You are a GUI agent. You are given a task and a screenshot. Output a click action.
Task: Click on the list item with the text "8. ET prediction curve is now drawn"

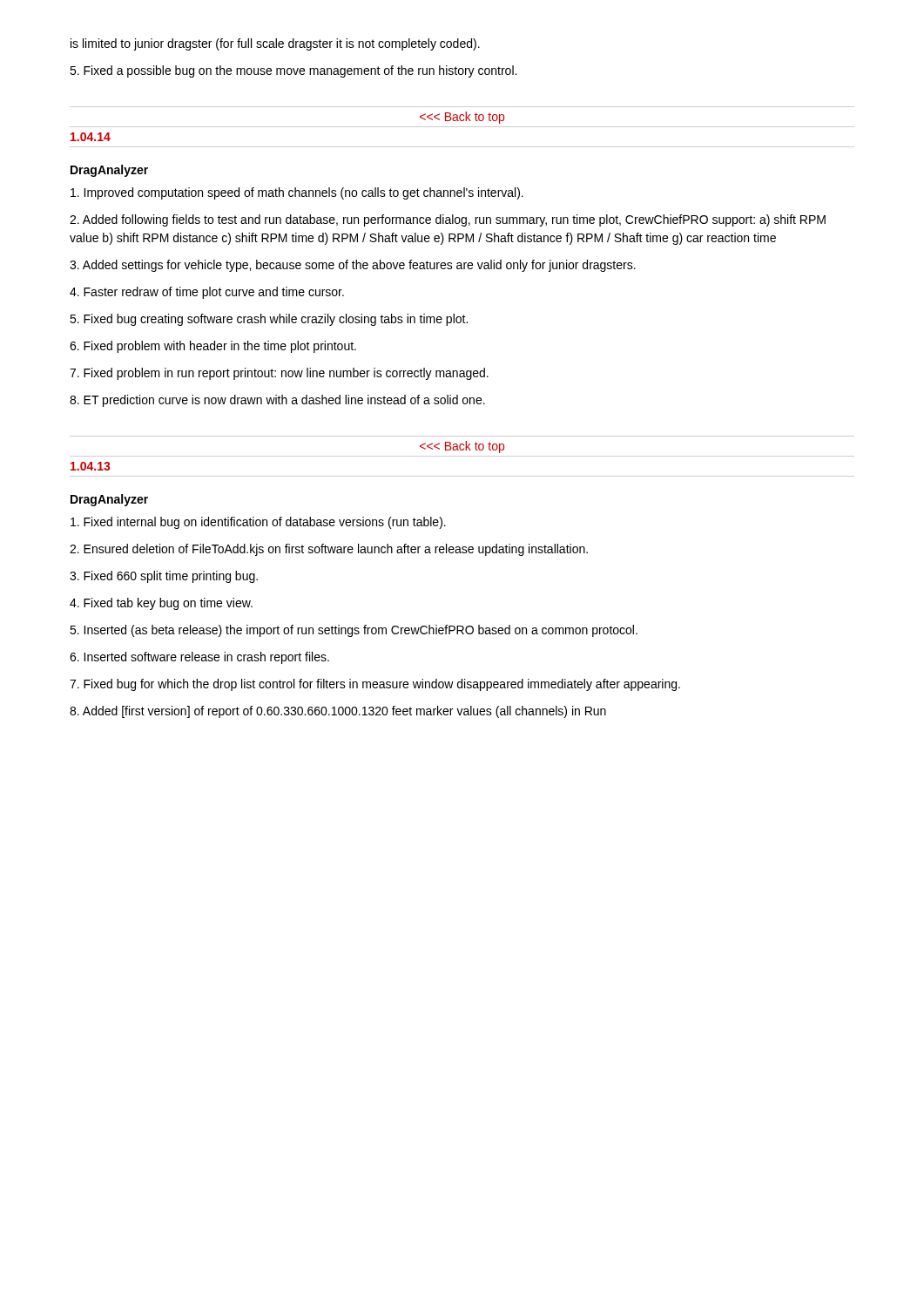[278, 400]
